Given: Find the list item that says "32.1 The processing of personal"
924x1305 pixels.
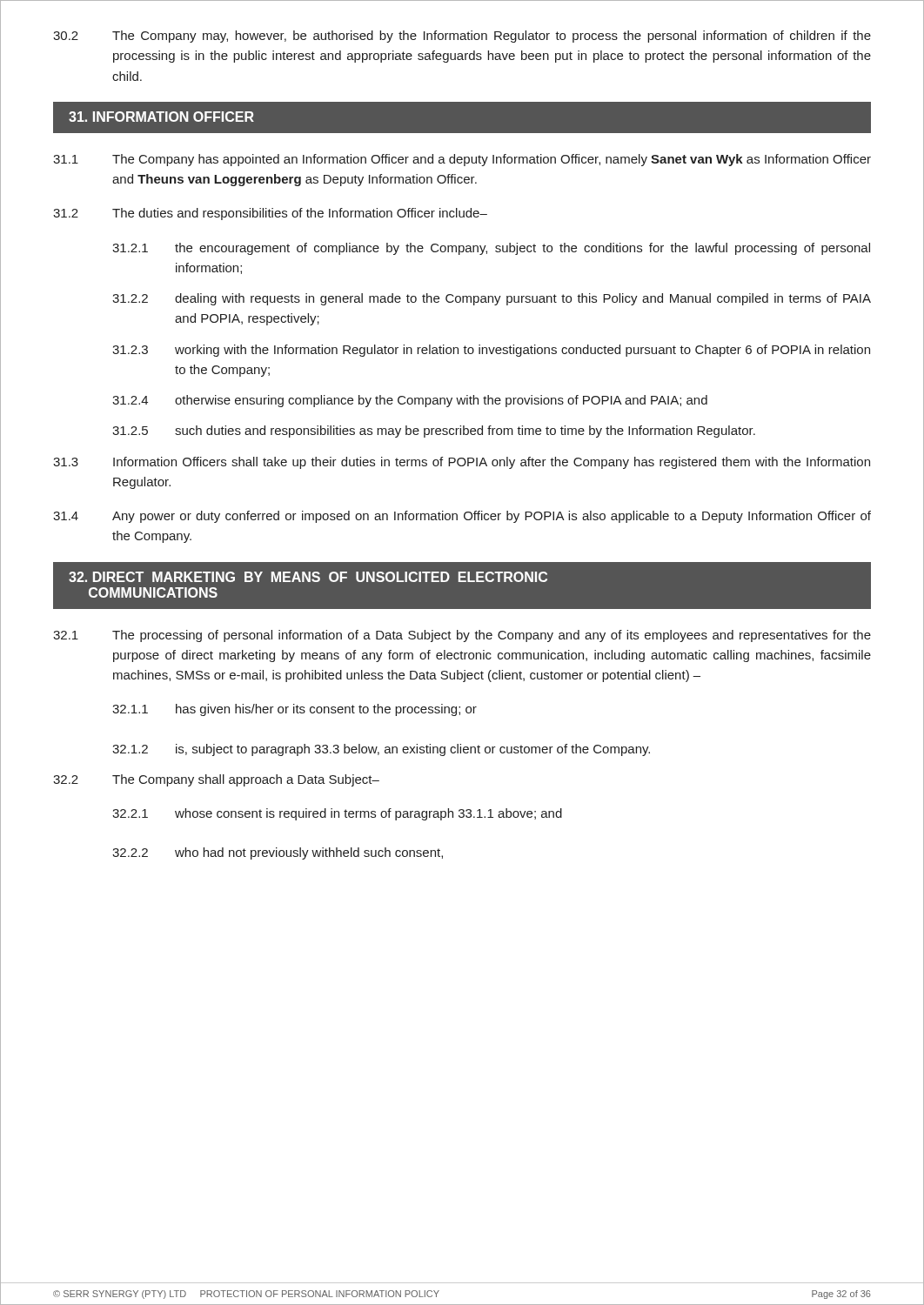Looking at the screenshot, I should (462, 655).
